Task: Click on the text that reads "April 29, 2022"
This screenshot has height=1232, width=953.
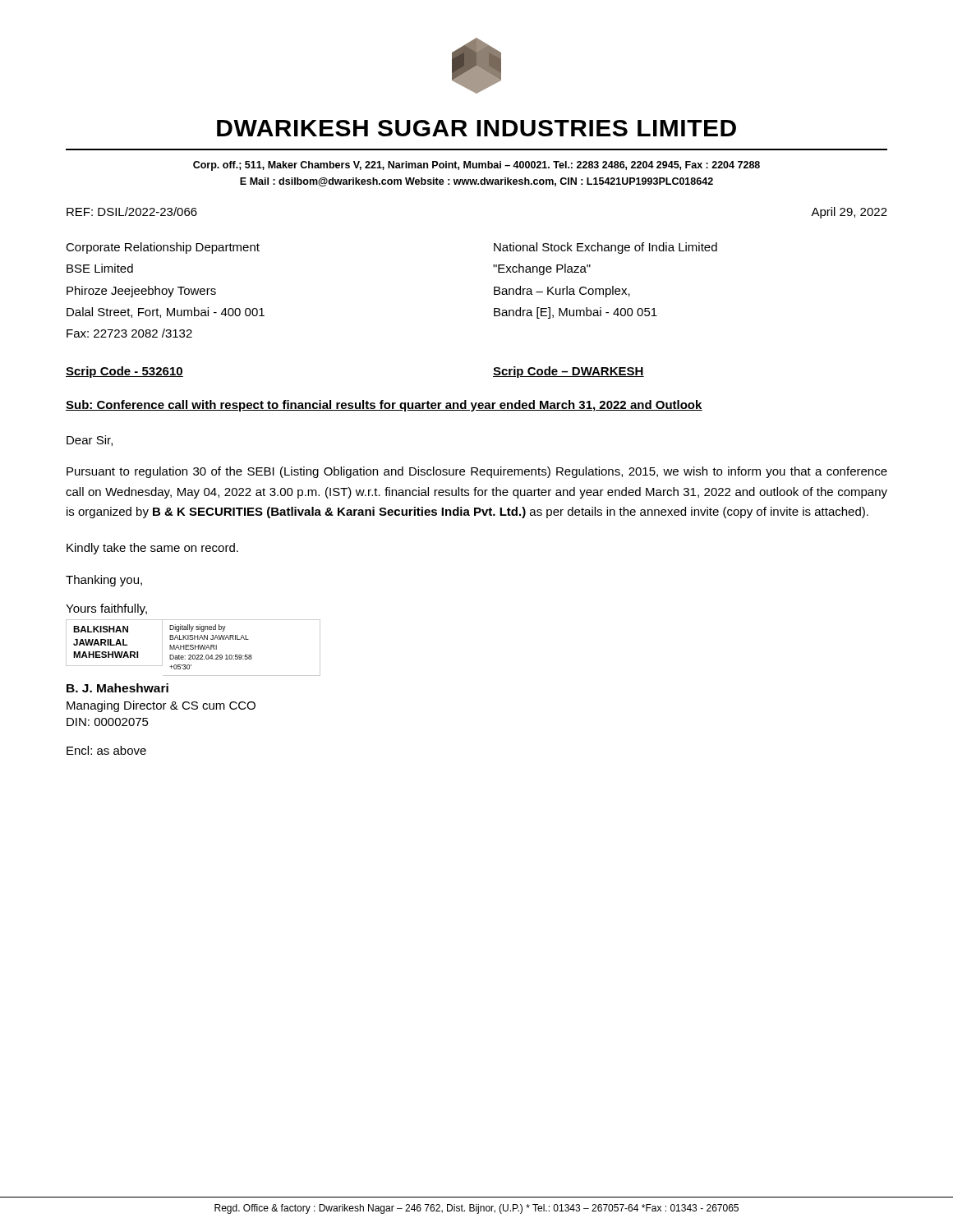Action: tap(849, 211)
